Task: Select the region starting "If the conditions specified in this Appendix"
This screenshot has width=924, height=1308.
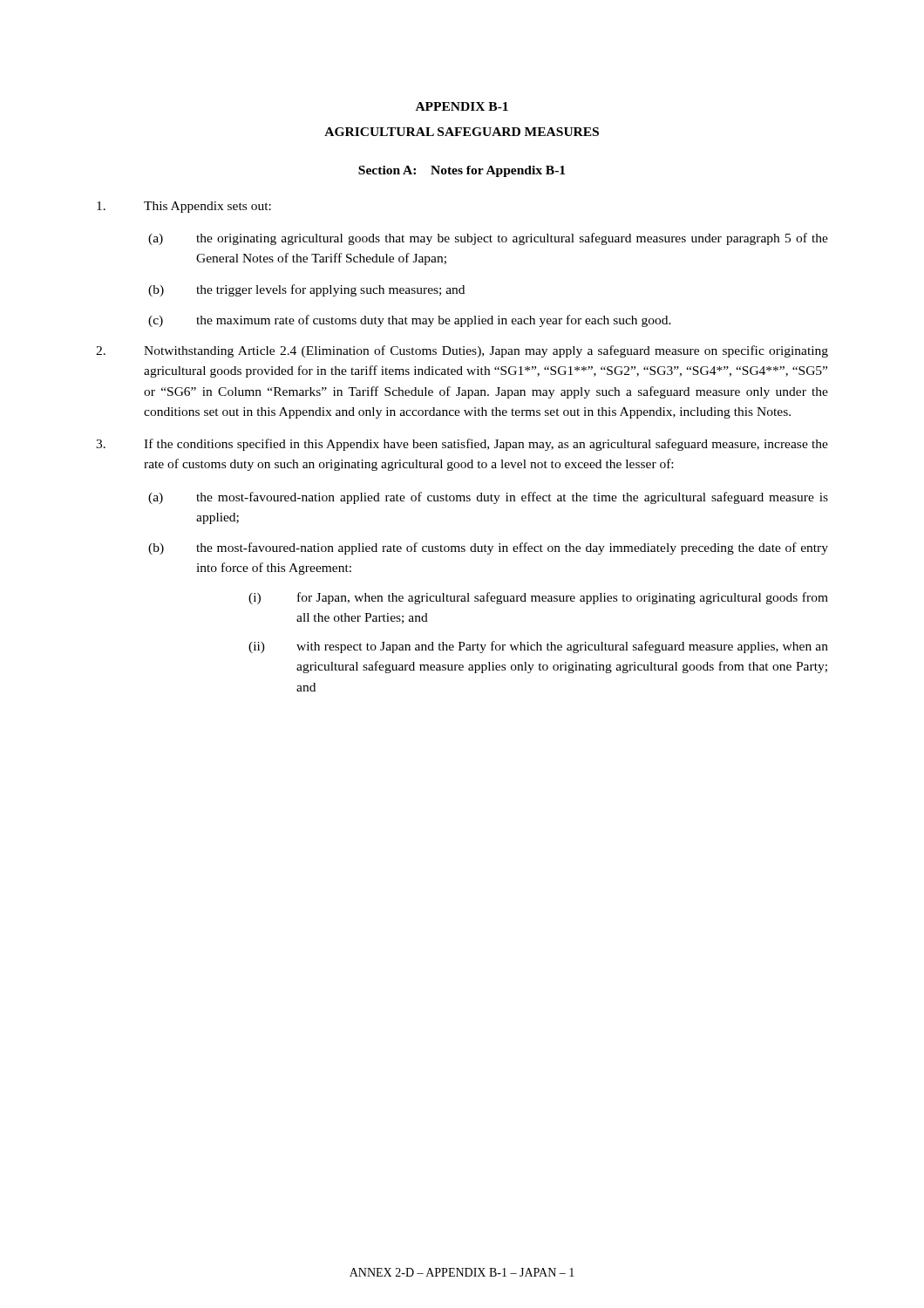Action: click(x=462, y=454)
